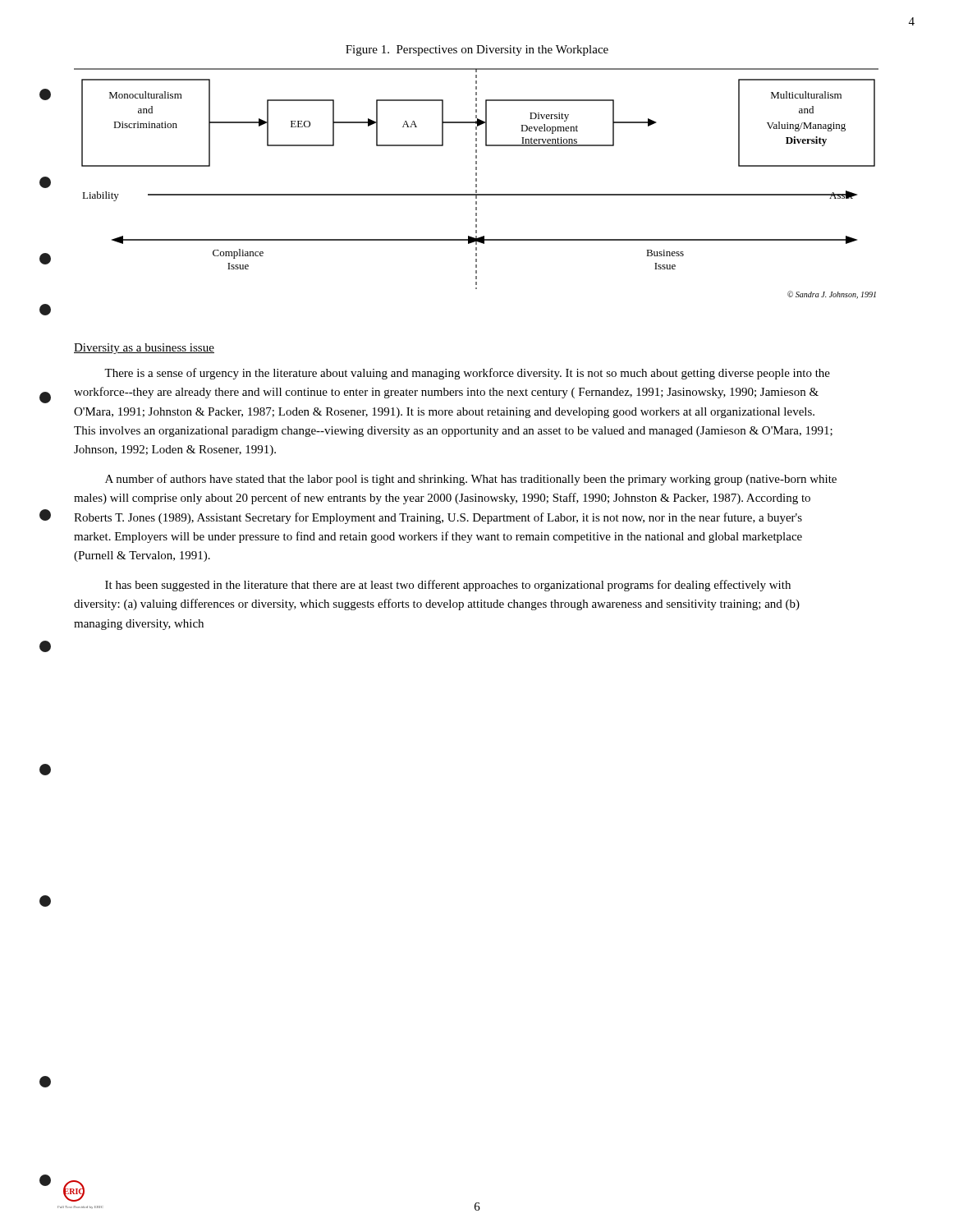Locate the caption with the text "Figure 1. Perspectives"

pos(477,49)
